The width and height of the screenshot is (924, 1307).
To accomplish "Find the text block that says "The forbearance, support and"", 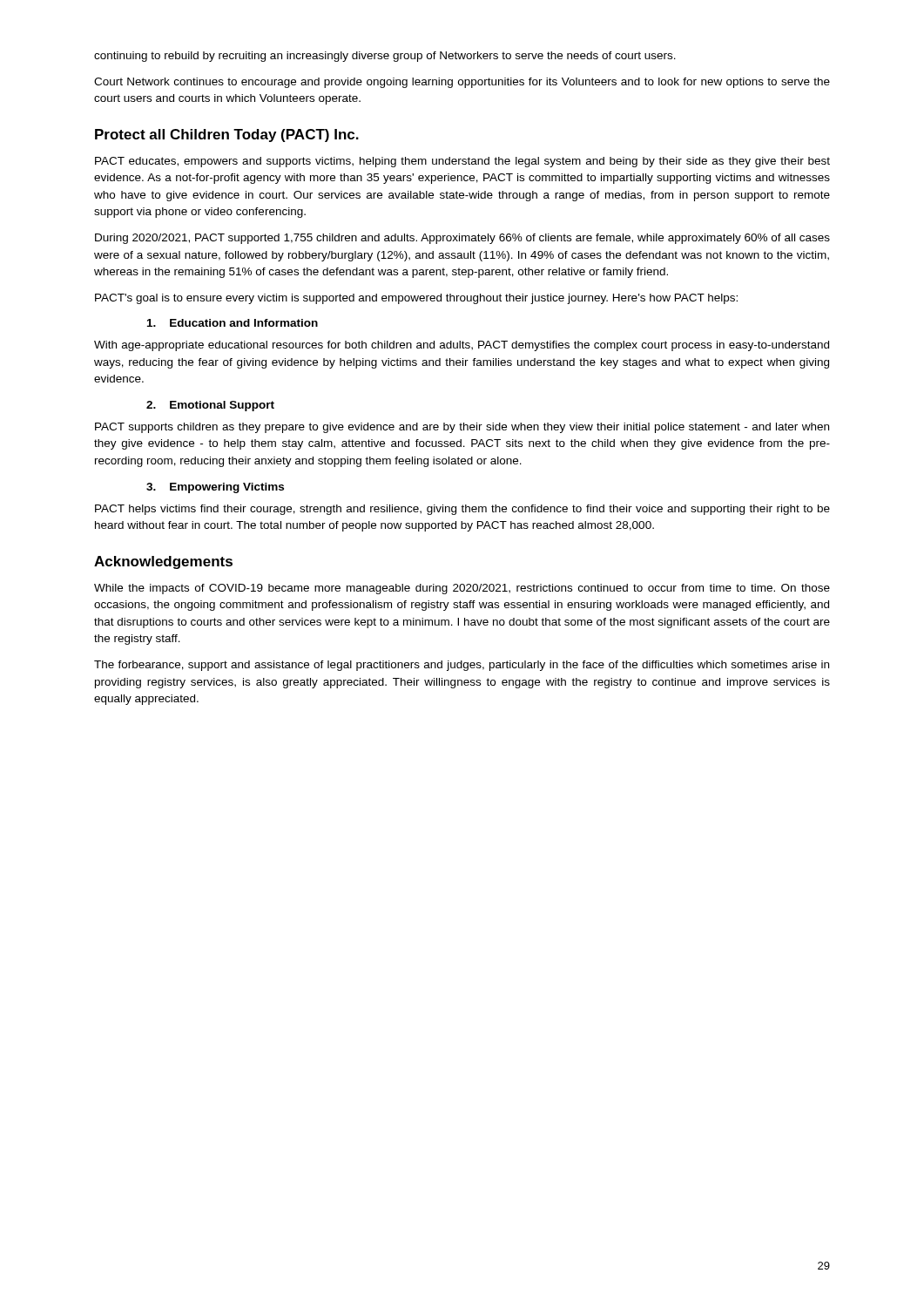I will [x=462, y=681].
